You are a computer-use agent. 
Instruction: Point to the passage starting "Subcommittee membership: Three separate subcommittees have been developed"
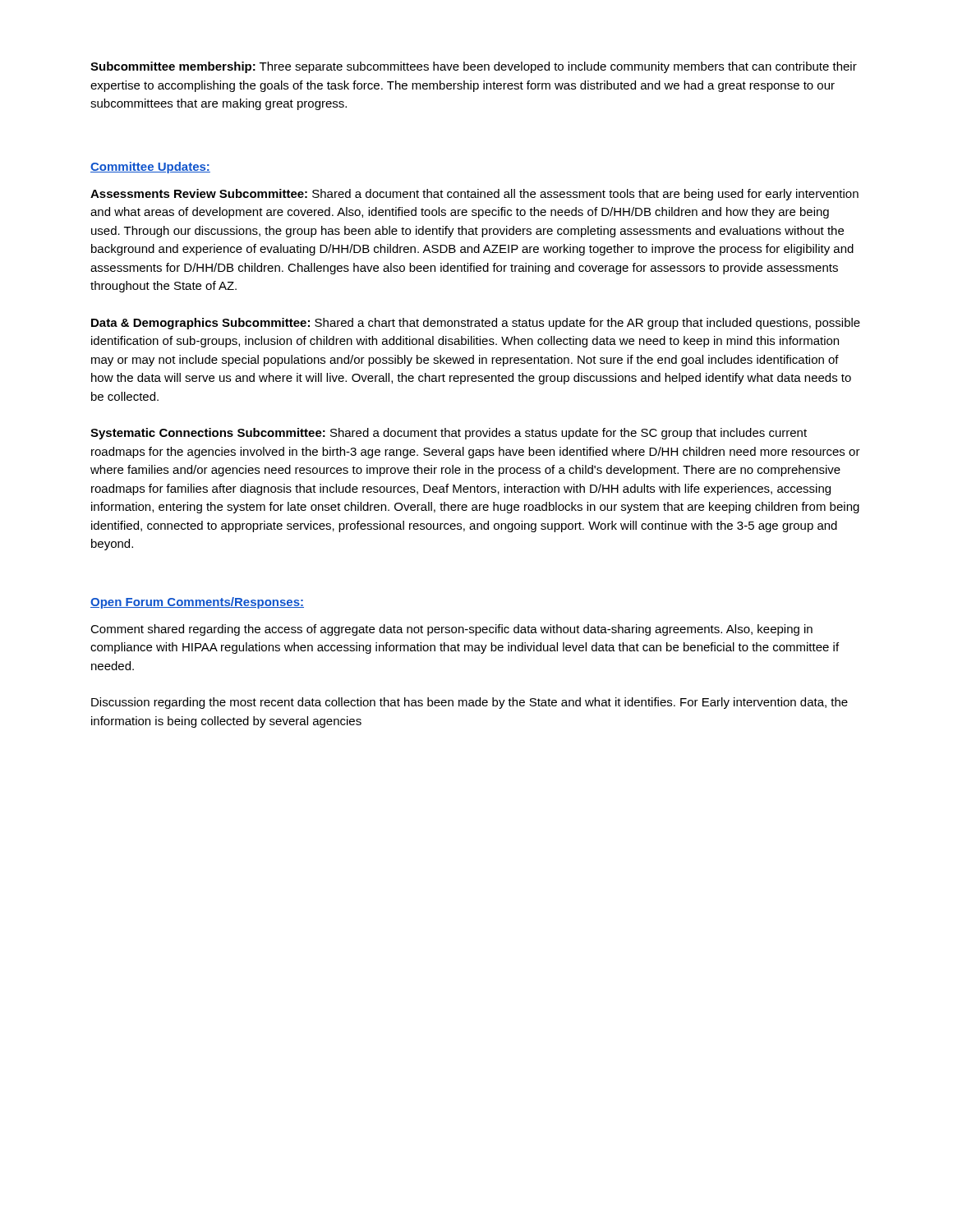tap(473, 85)
